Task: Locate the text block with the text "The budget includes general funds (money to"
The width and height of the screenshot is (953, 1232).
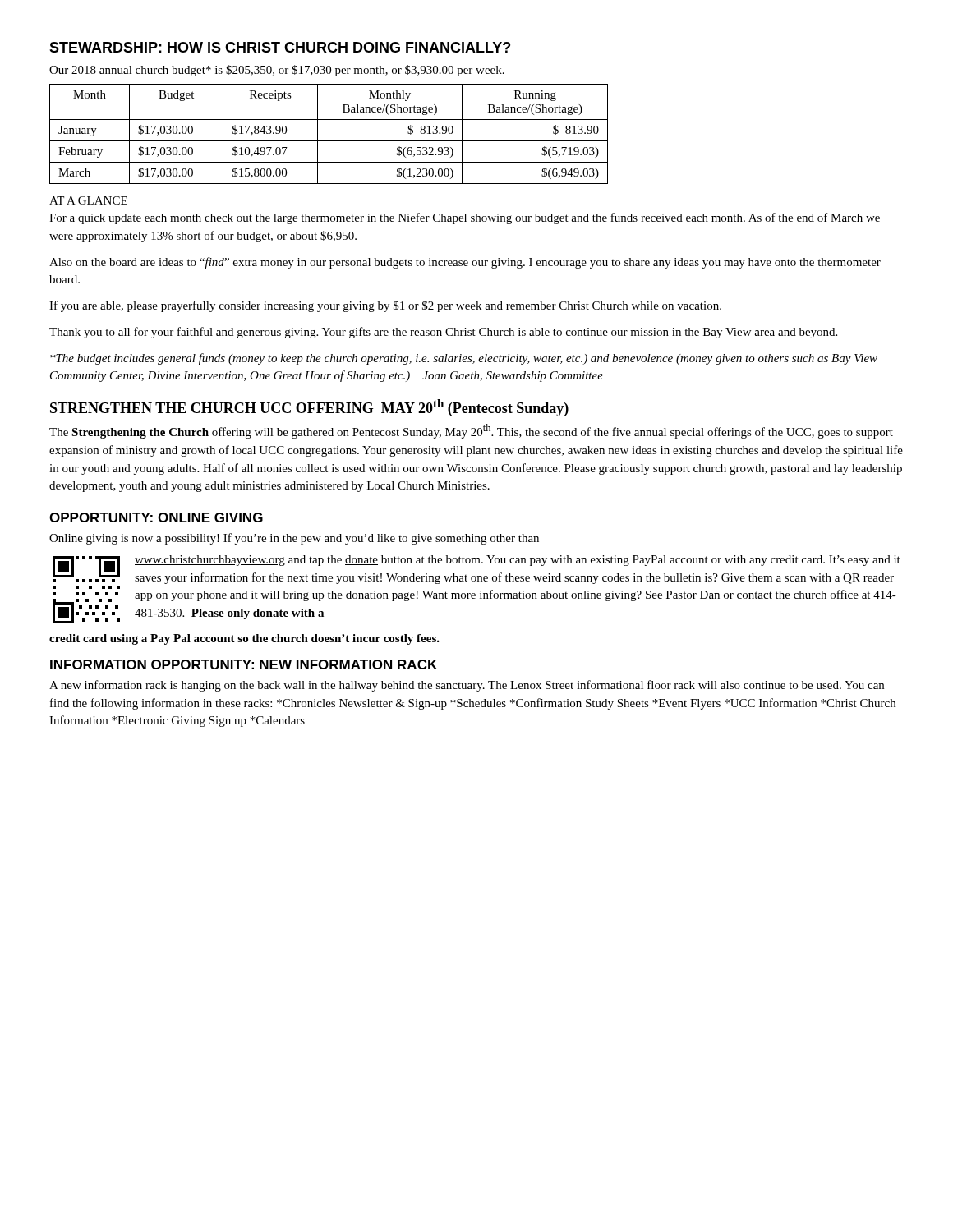Action: click(x=463, y=367)
